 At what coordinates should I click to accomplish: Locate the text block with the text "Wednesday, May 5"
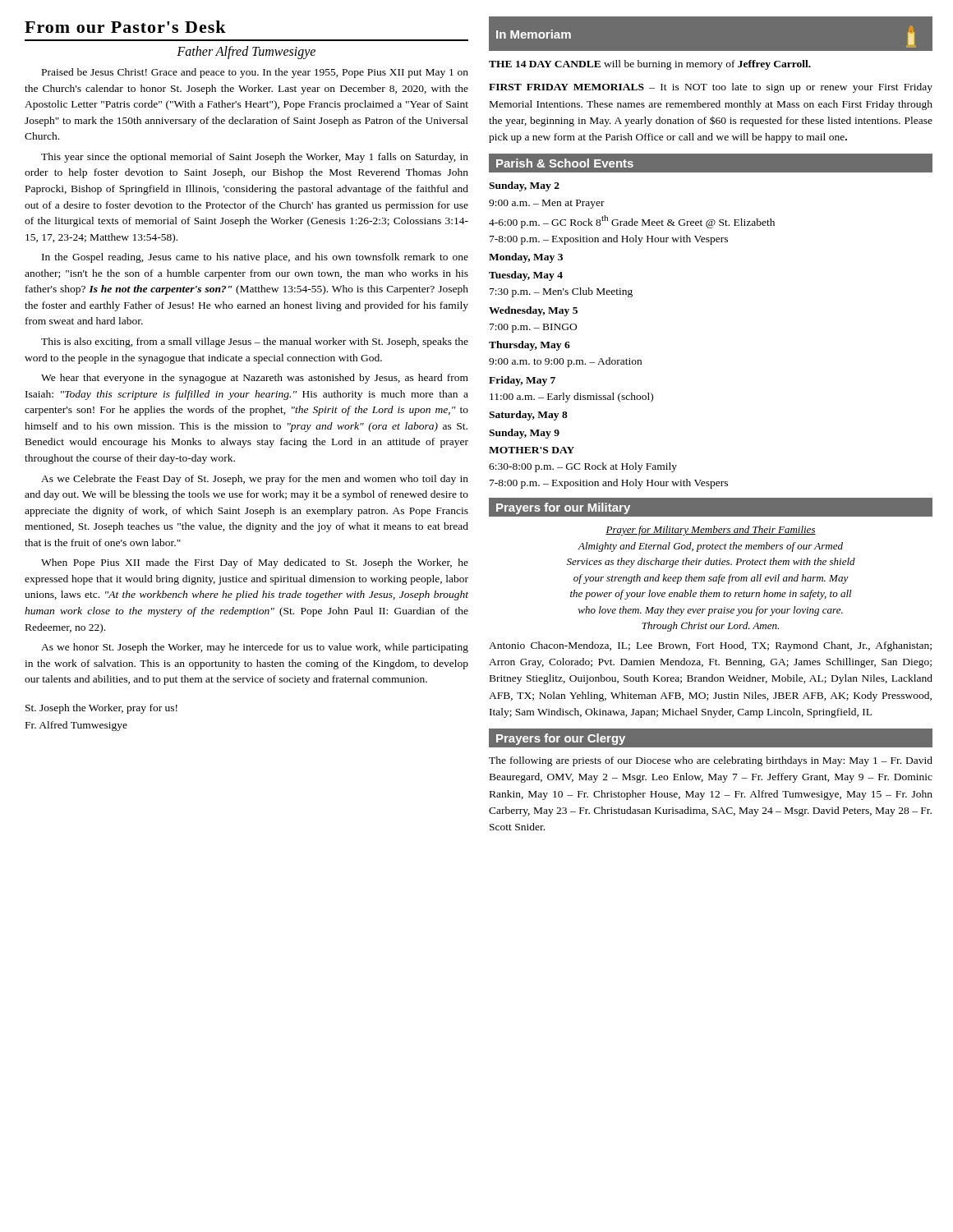[533, 318]
